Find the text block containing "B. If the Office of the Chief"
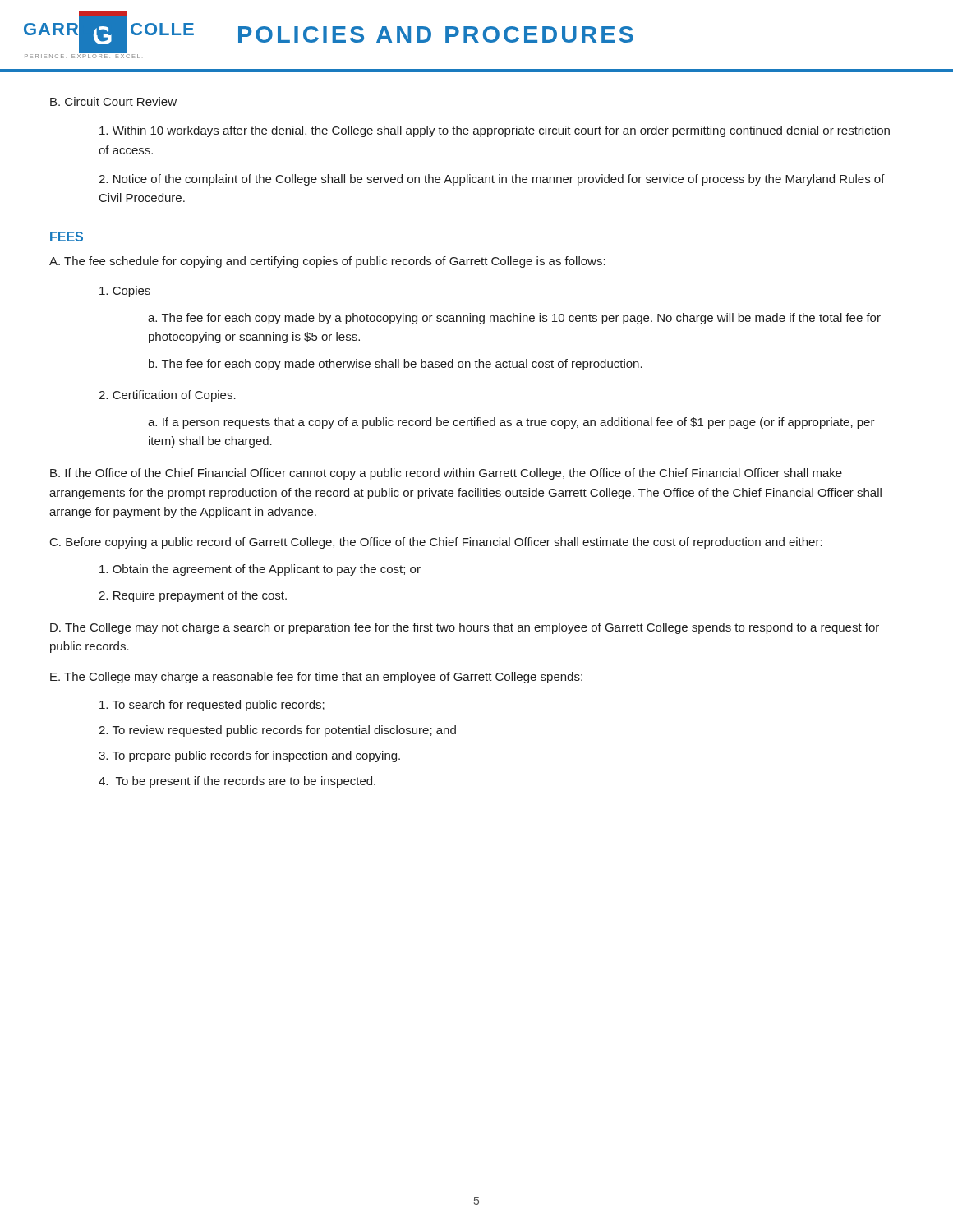The image size is (953, 1232). [x=466, y=492]
